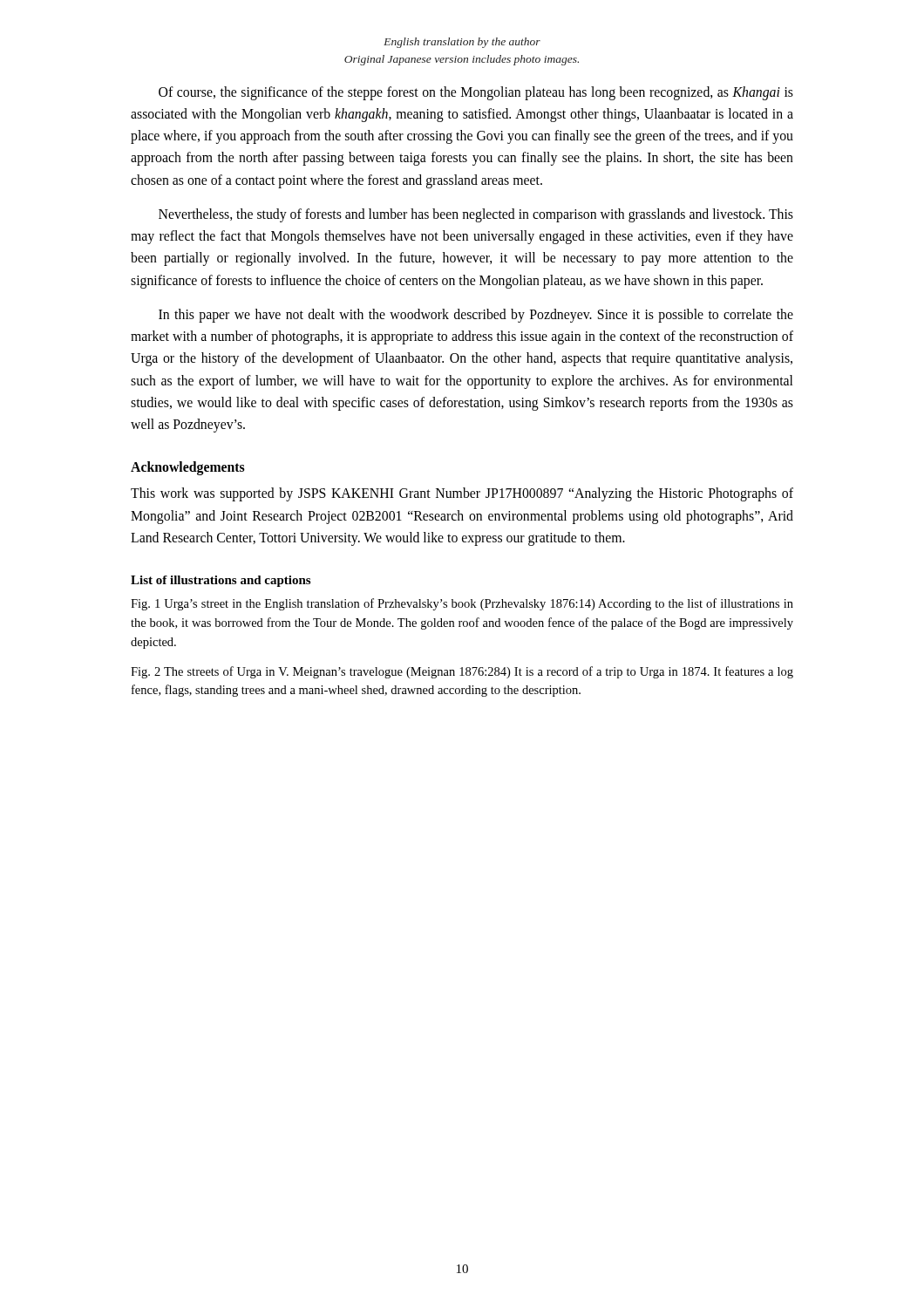Locate the text block containing "This work was supported by"
The height and width of the screenshot is (1308, 924).
462,516
